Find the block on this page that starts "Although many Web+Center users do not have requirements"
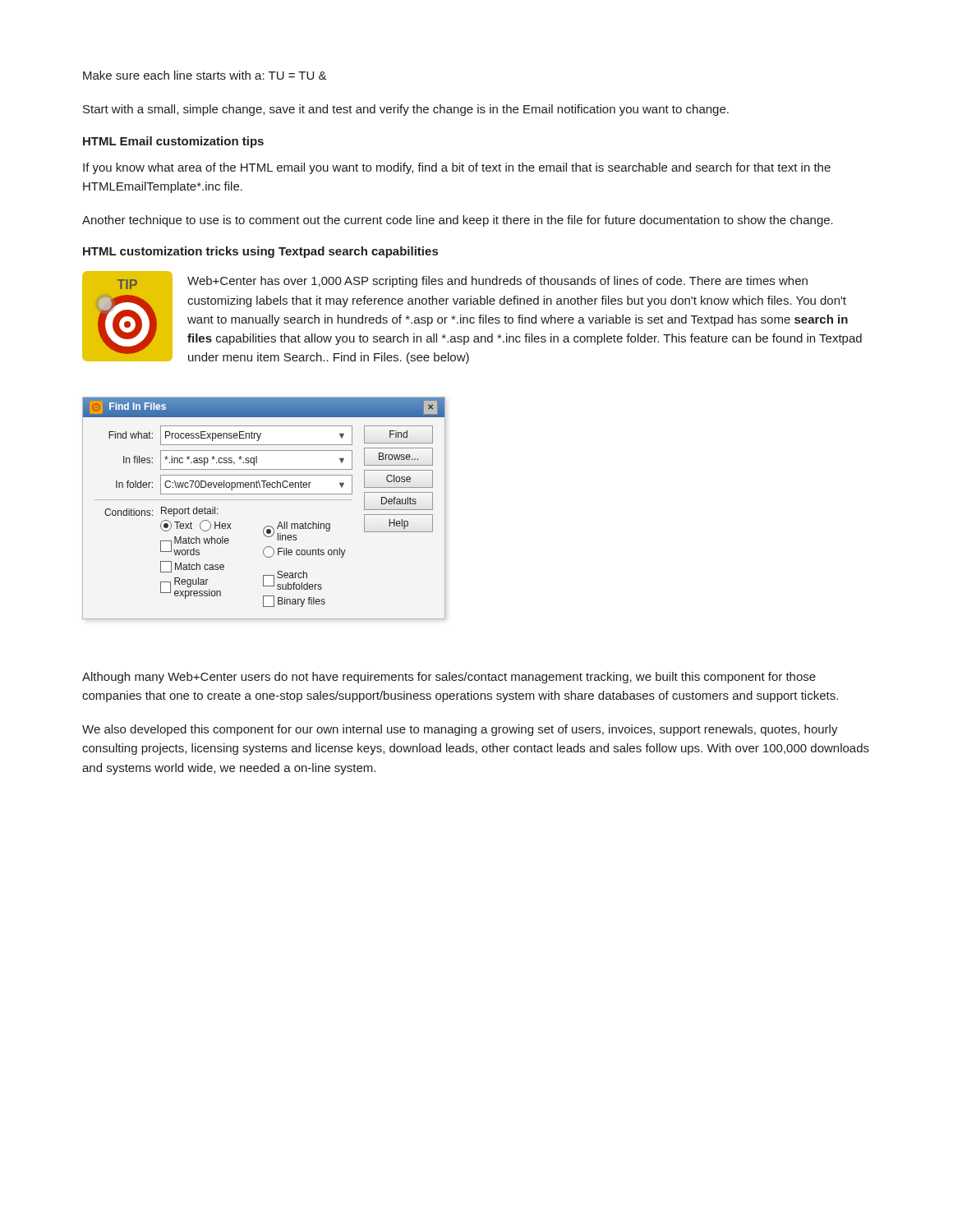 click(476, 686)
